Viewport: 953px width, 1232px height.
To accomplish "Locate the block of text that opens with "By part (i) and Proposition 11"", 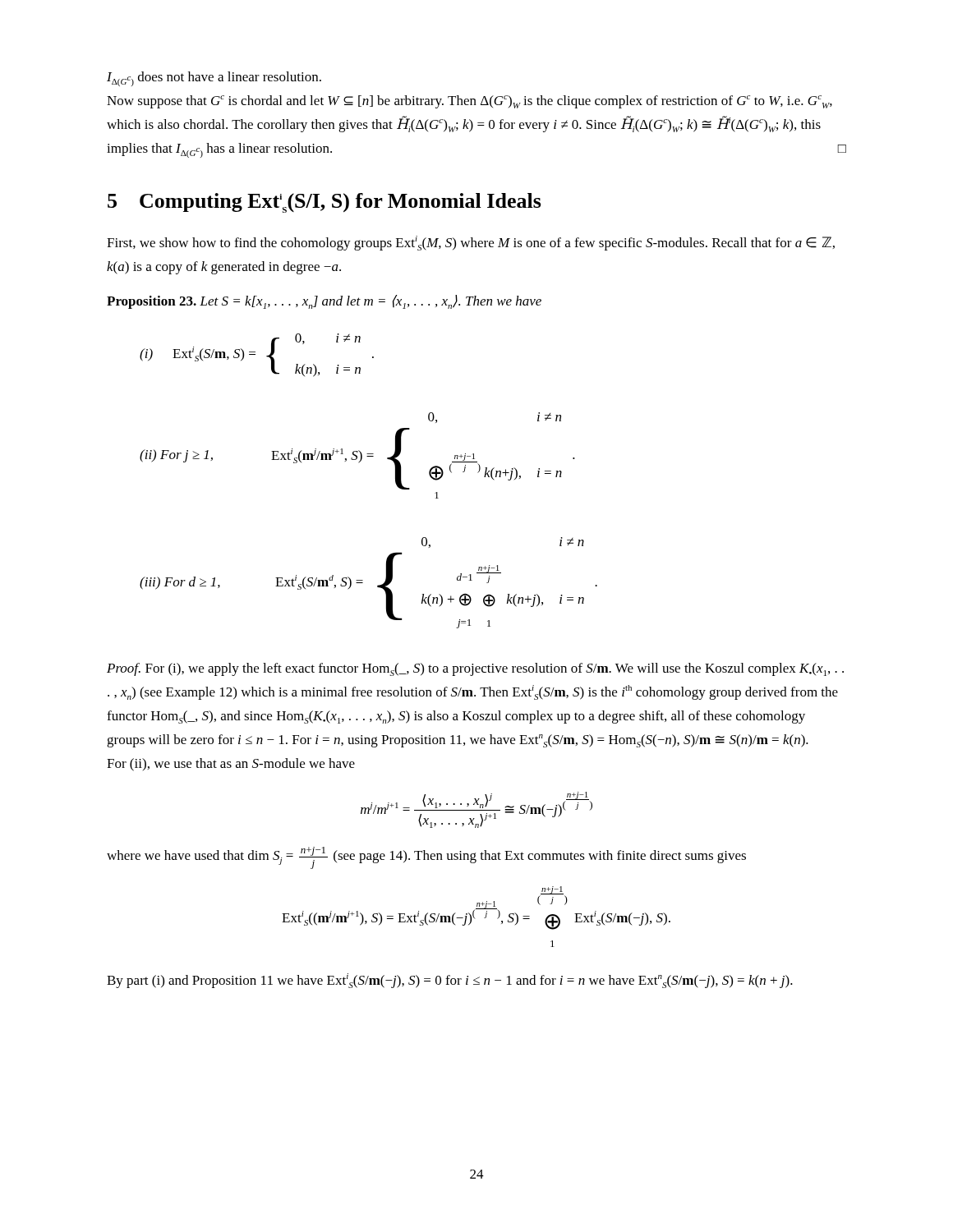I will pos(450,981).
